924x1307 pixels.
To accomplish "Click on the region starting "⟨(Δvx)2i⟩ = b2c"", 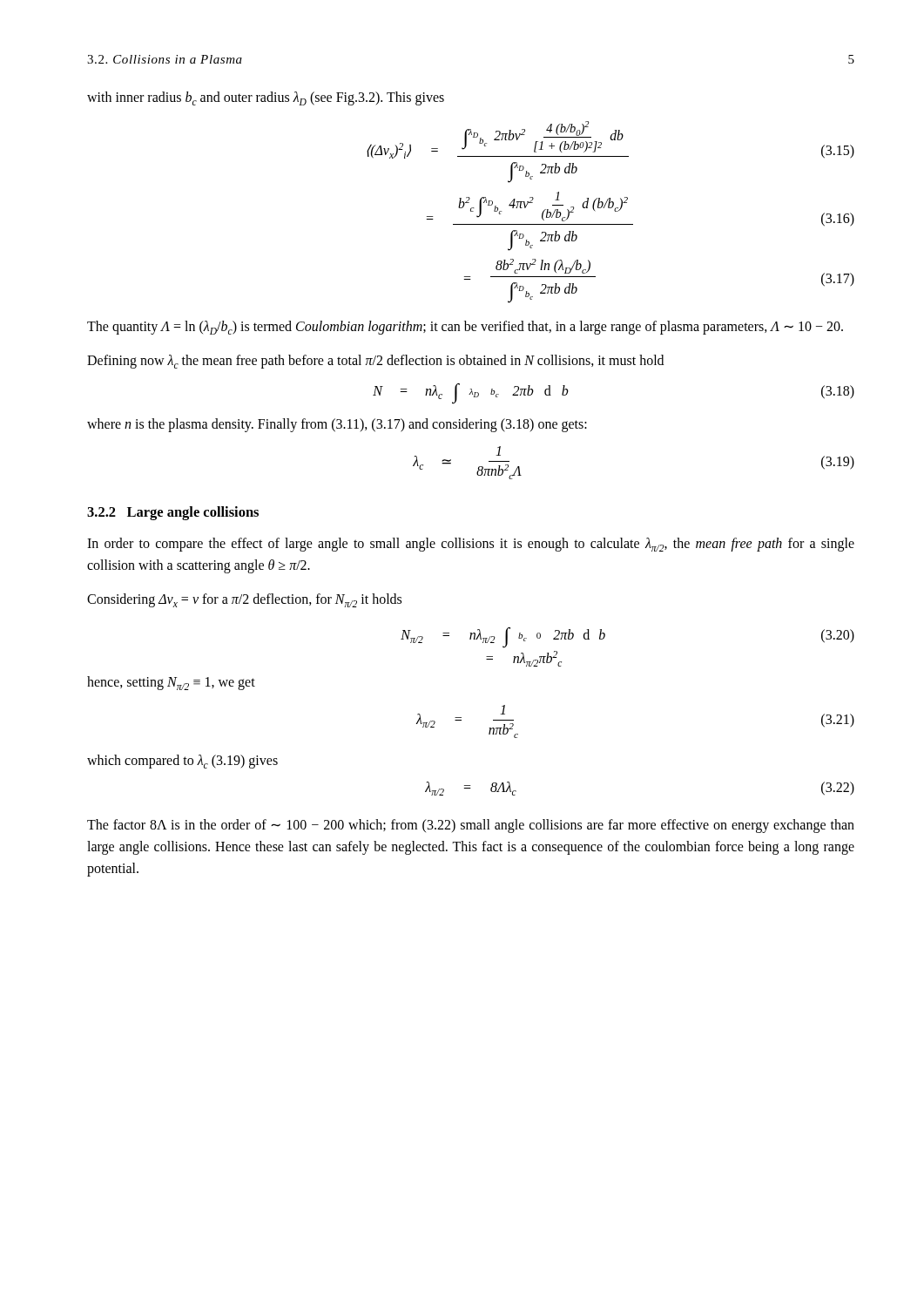I will pos(607,219).
